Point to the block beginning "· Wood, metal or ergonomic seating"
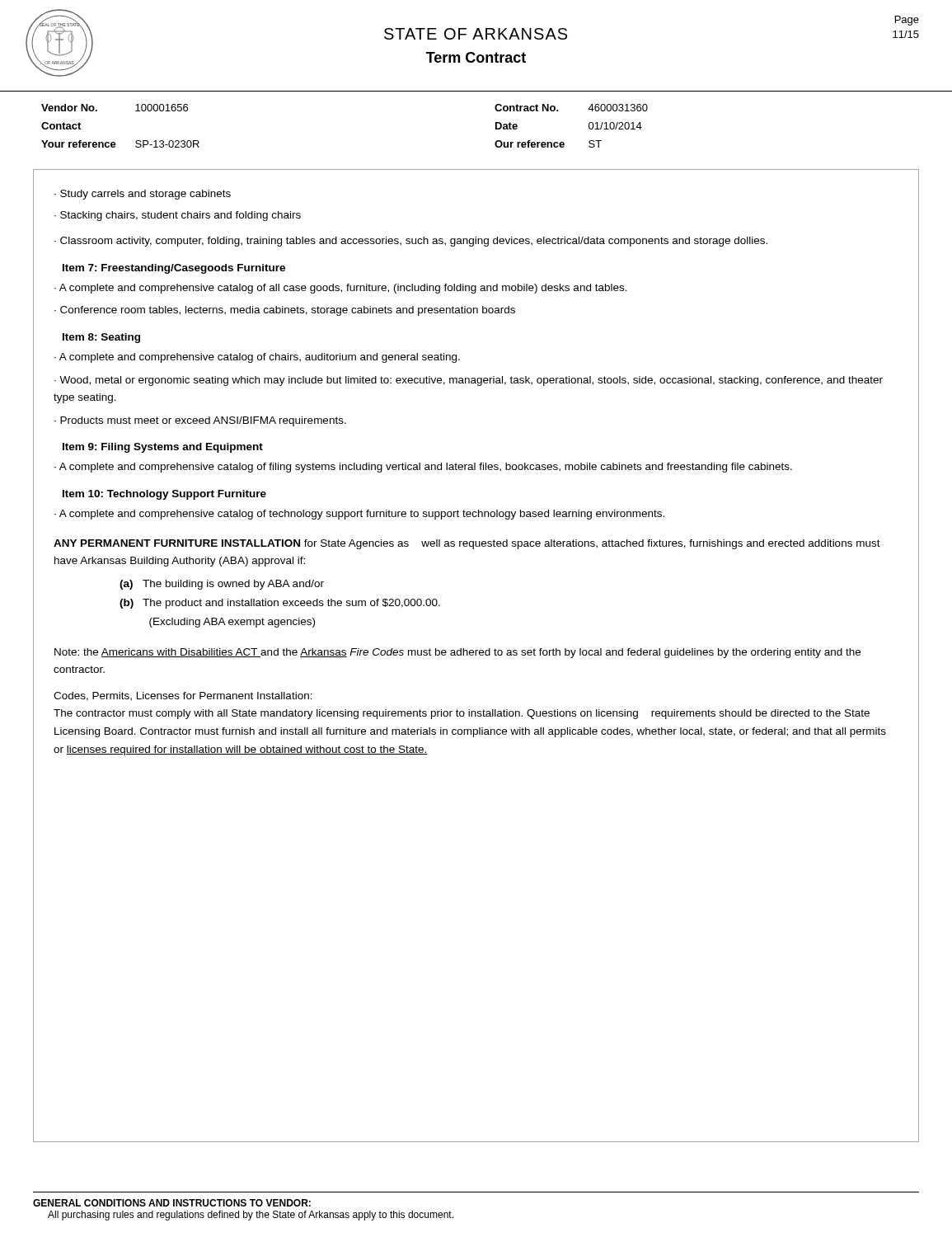Screen dimensions: 1237x952 tap(468, 388)
